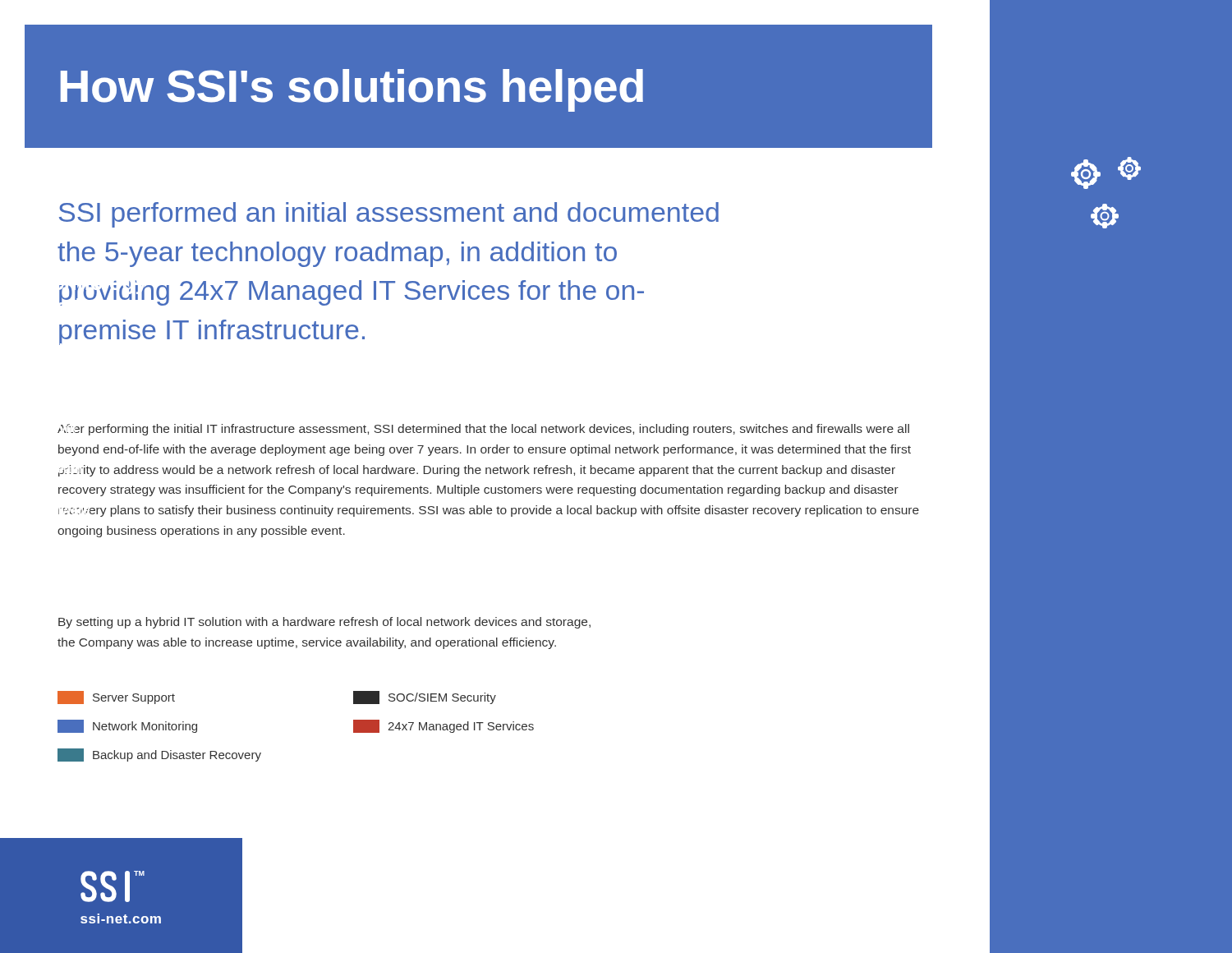Click on the text block starting "24x7 Managed IT Services"
The width and height of the screenshot is (1232, 953).
coord(444,726)
